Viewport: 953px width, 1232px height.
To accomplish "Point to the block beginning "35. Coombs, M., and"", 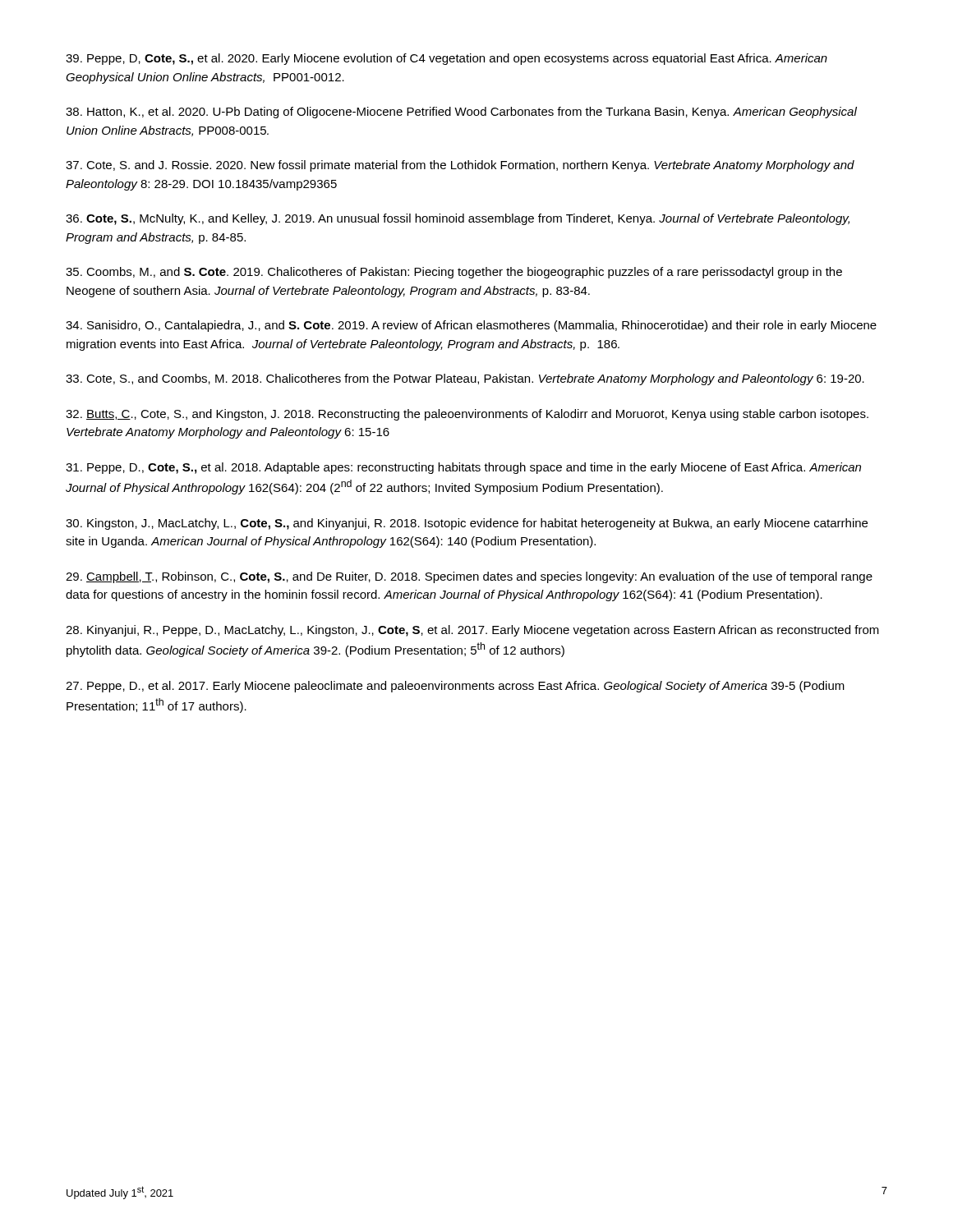I will pyautogui.click(x=454, y=281).
